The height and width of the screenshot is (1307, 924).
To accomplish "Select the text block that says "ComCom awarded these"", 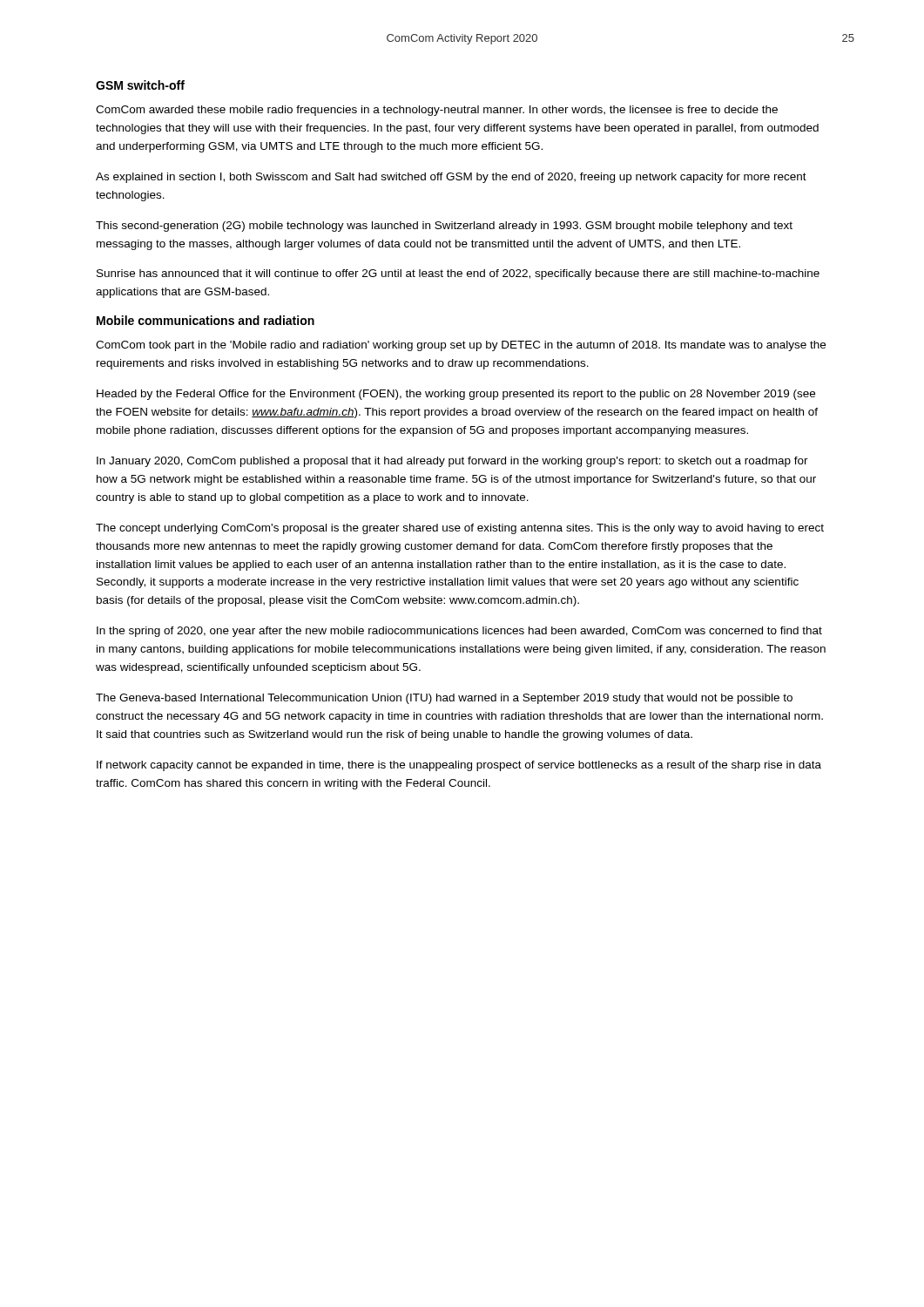I will pyautogui.click(x=457, y=128).
